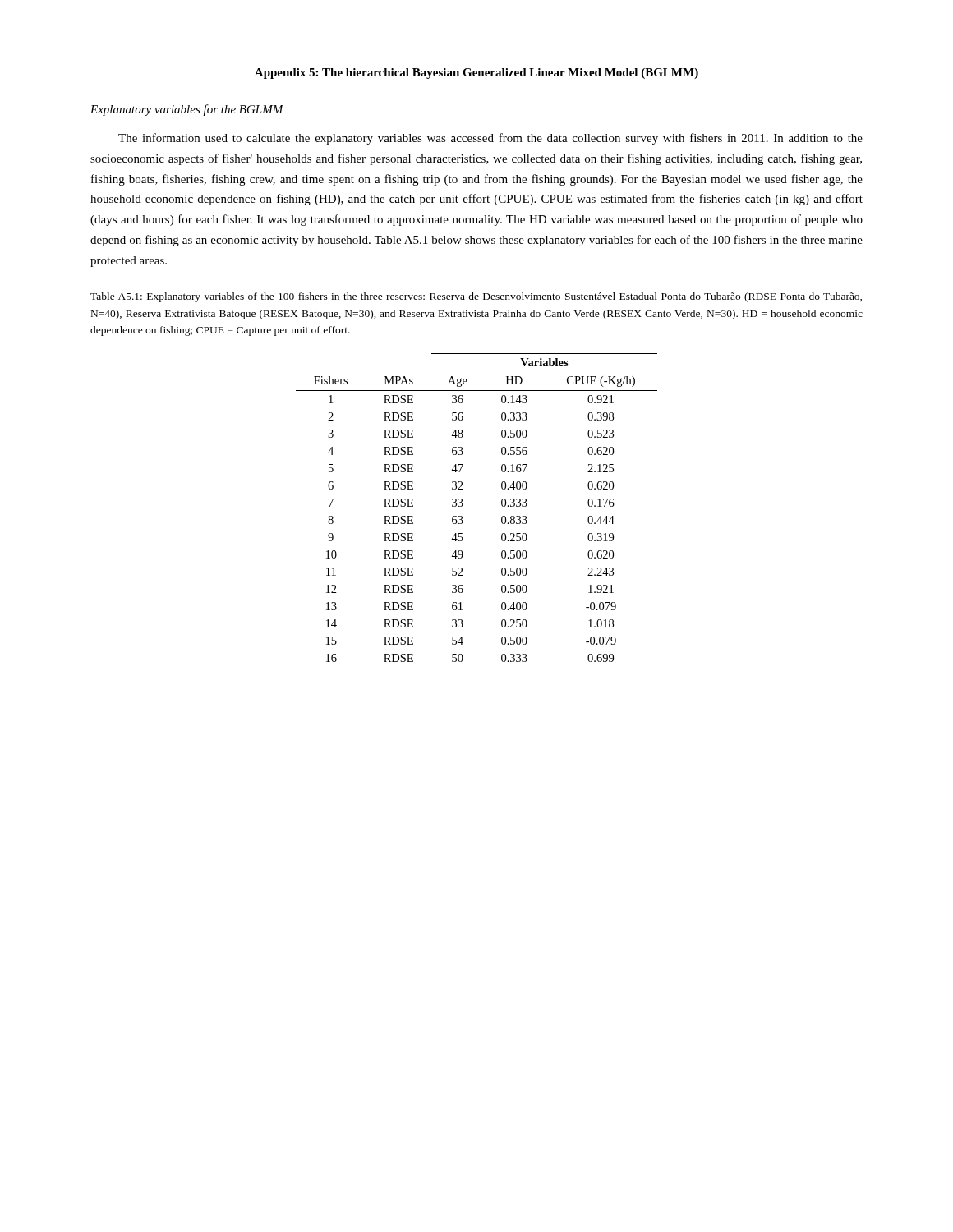The image size is (953, 1232).
Task: Click on the passage starting "The information used"
Action: pos(476,199)
